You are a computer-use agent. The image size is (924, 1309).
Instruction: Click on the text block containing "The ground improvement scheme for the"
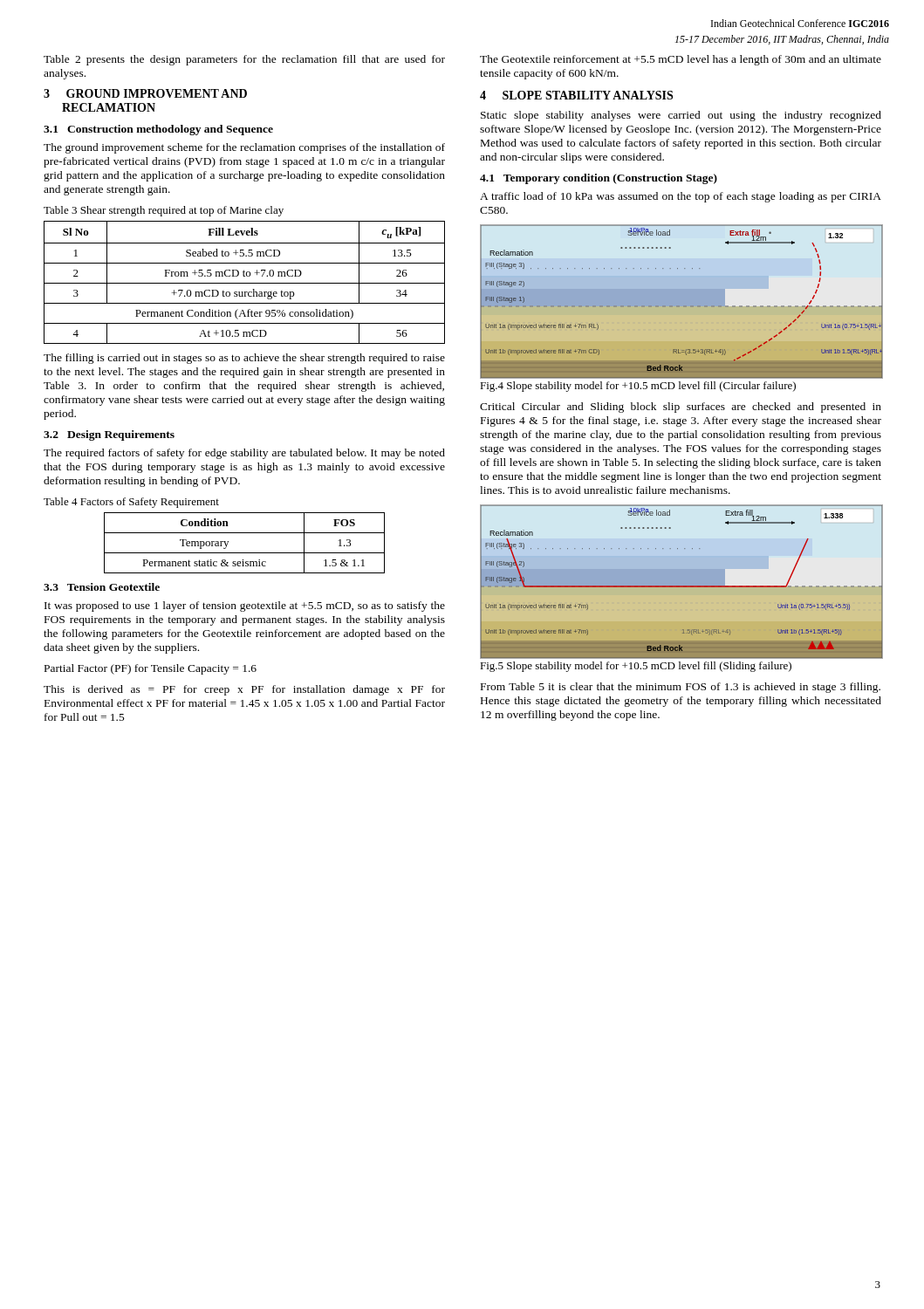tap(244, 168)
